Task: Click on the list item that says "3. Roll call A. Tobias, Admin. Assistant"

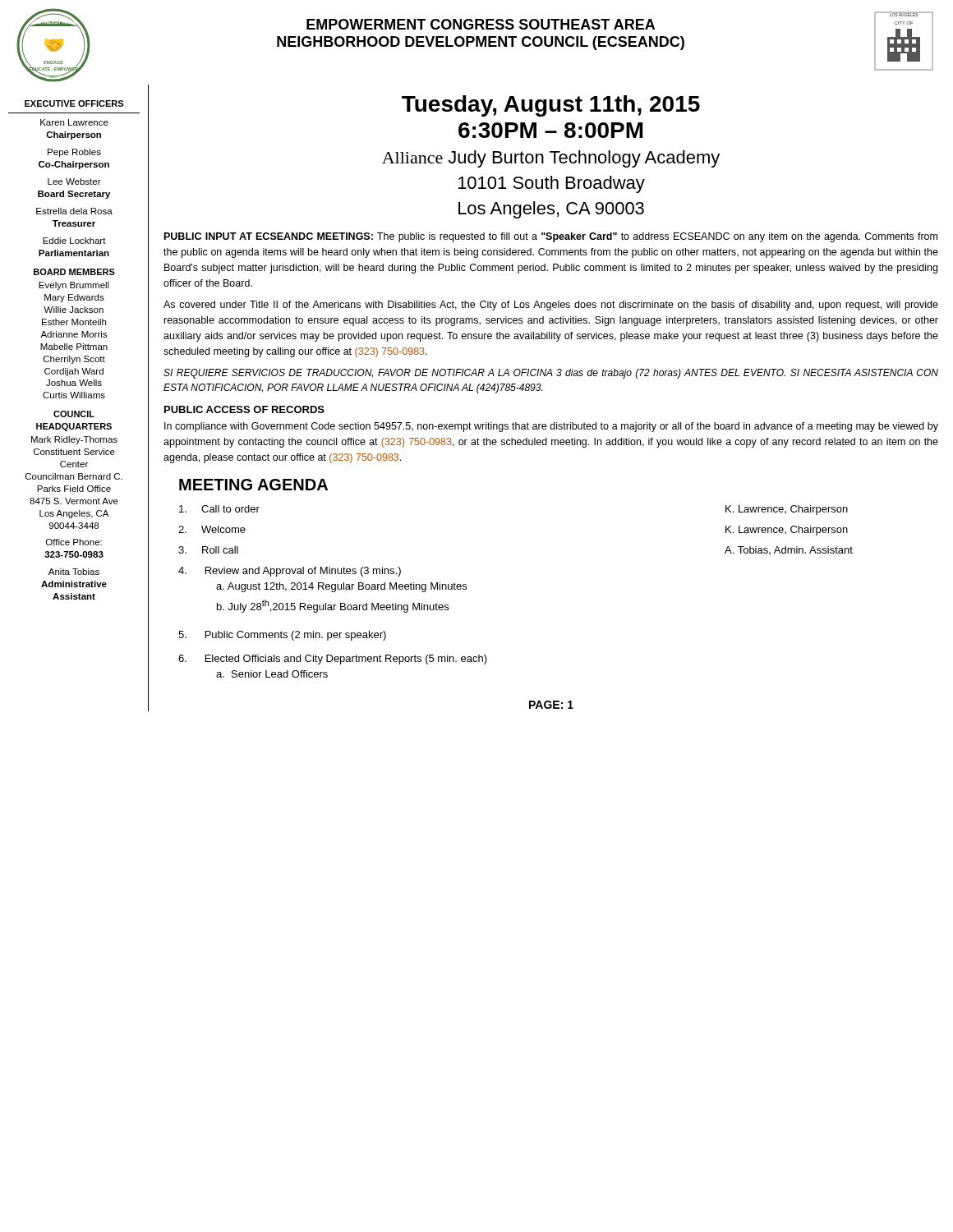Action: click(218, 550)
